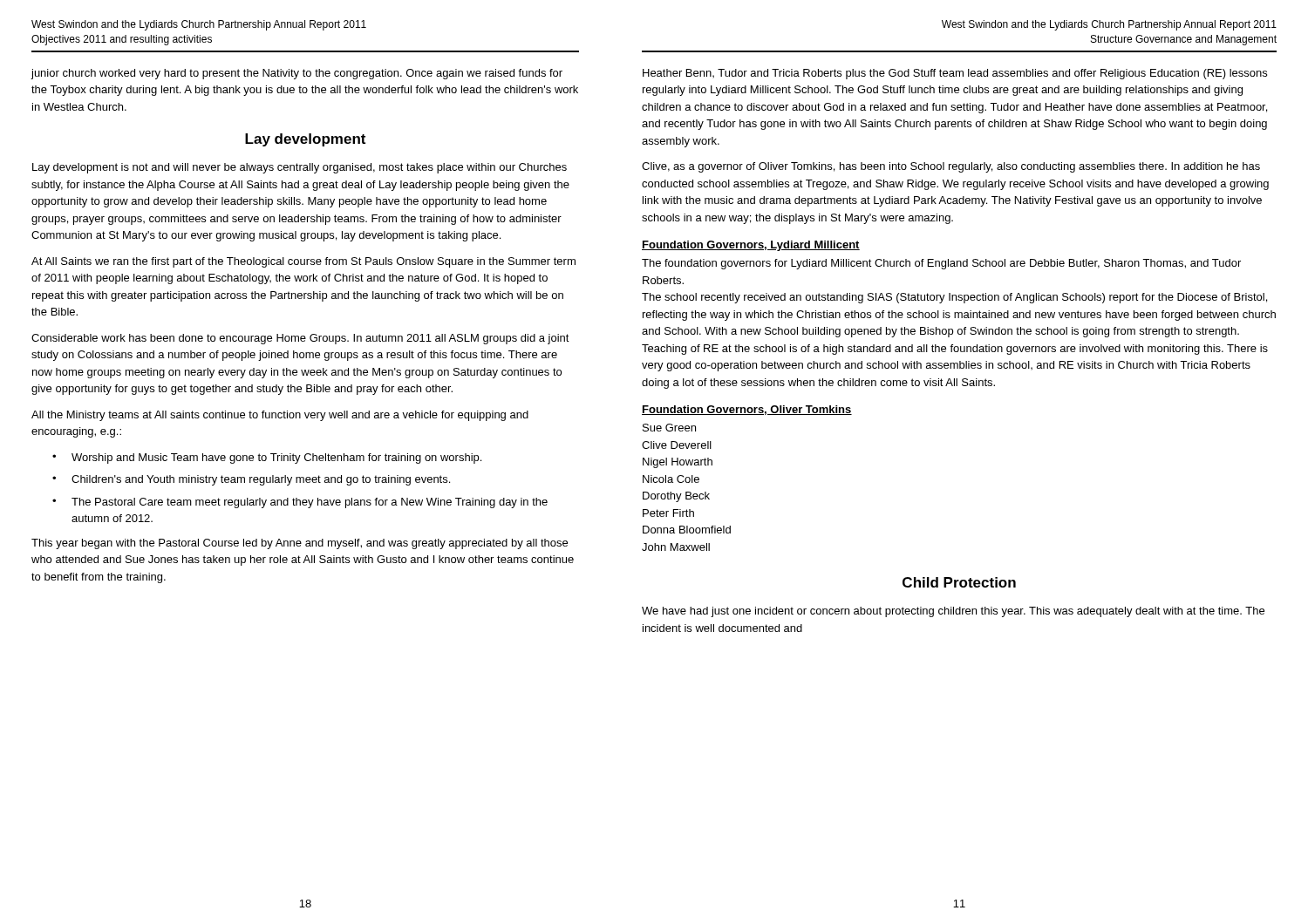
Task: Locate the text block containing "At All Saints we ran the first part"
Action: pos(304,286)
